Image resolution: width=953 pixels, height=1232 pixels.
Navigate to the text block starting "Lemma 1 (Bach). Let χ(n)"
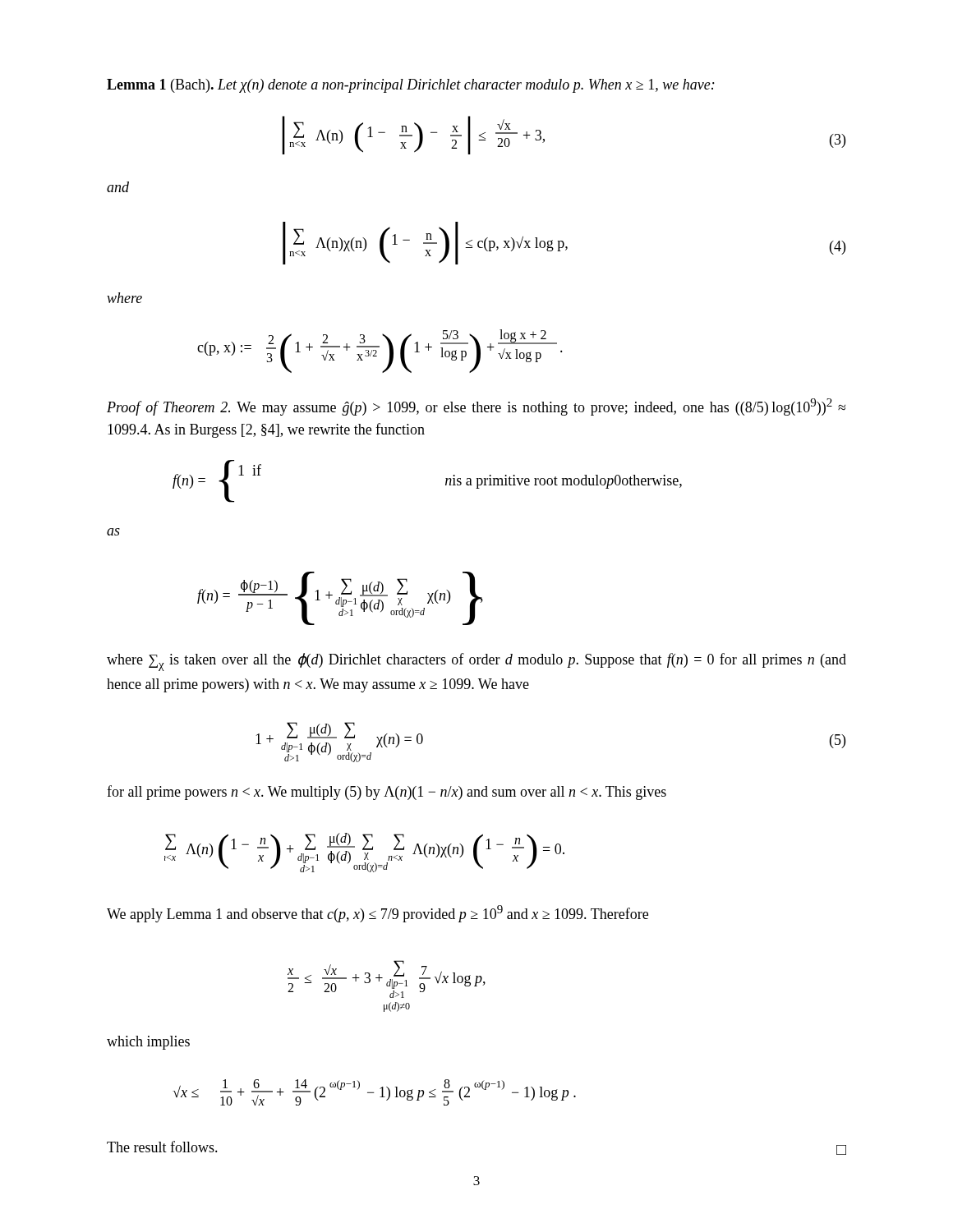coord(411,85)
